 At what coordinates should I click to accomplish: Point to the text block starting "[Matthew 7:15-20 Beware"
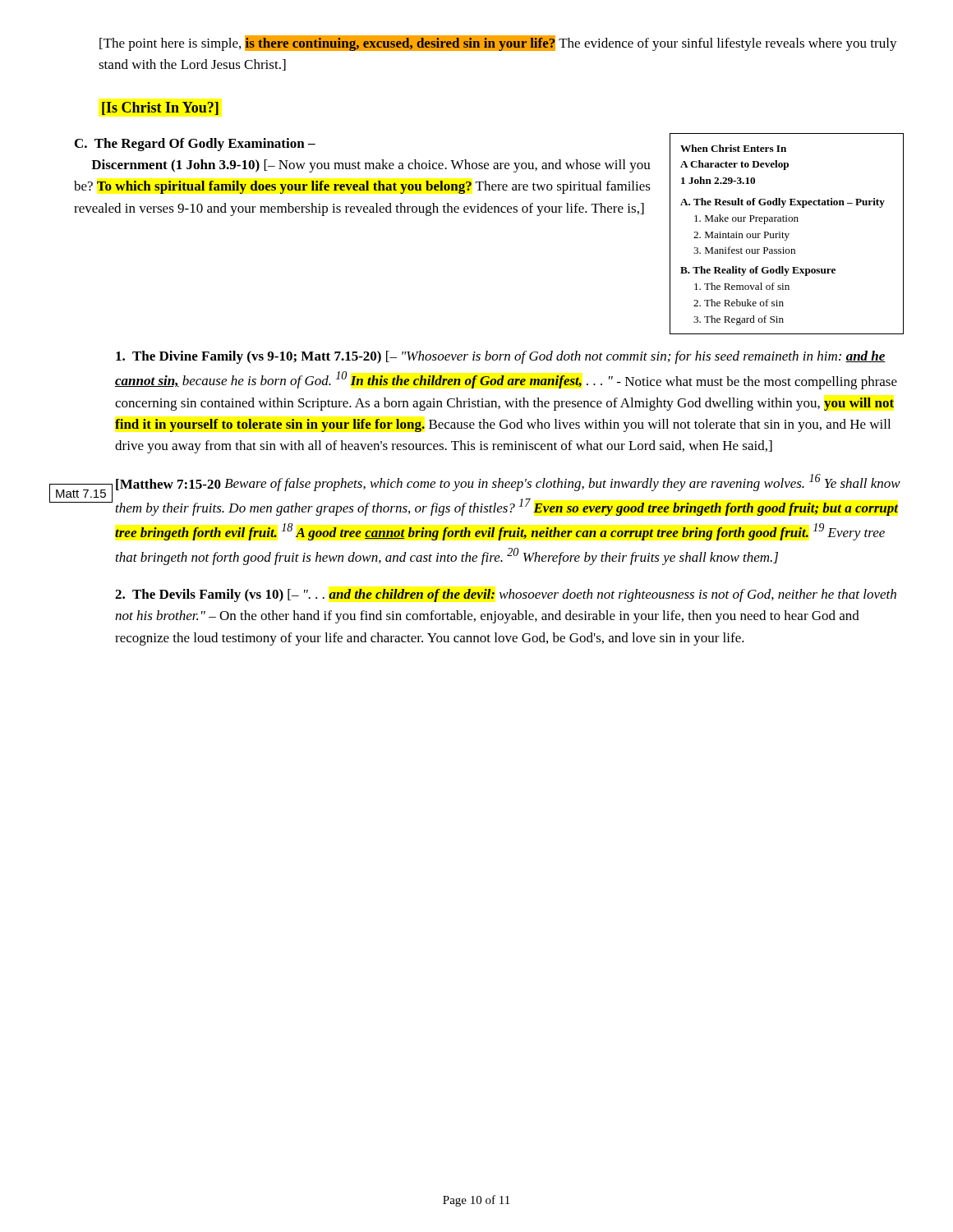point(508,519)
